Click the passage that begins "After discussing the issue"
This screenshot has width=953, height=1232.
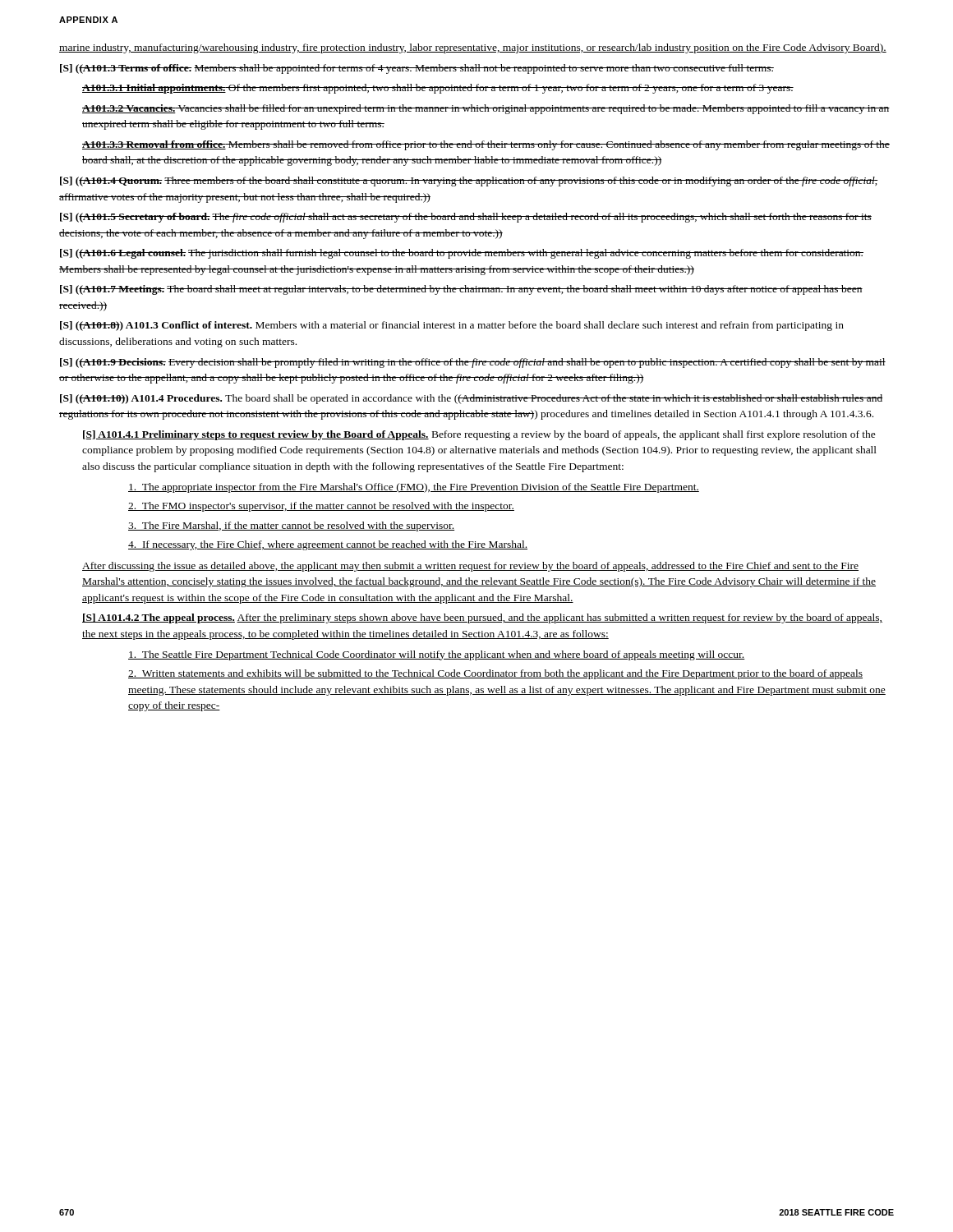[x=488, y=582]
